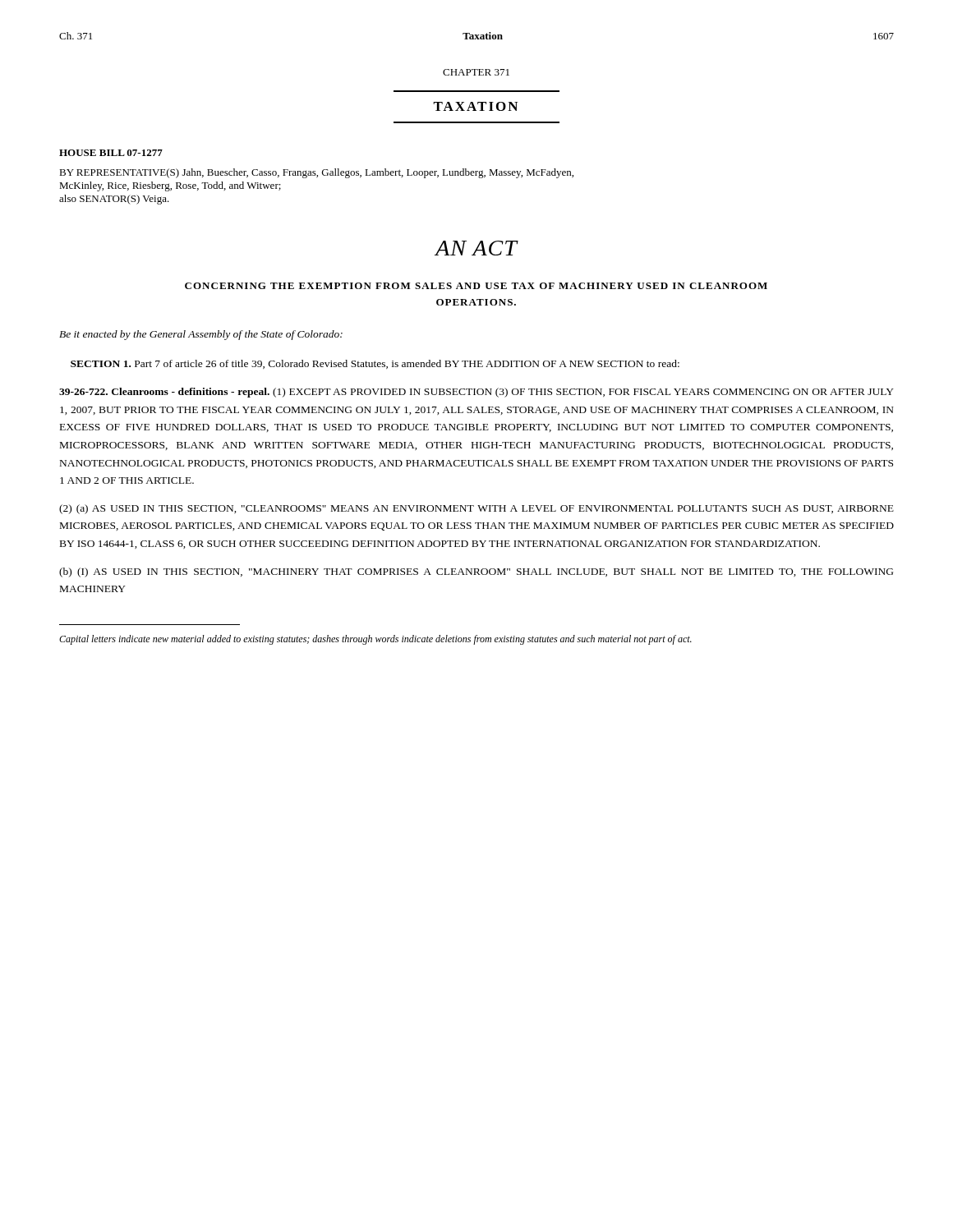This screenshot has height=1232, width=953.
Task: Locate the block of text that opens with "(2) (a) AS"
Action: (476, 526)
